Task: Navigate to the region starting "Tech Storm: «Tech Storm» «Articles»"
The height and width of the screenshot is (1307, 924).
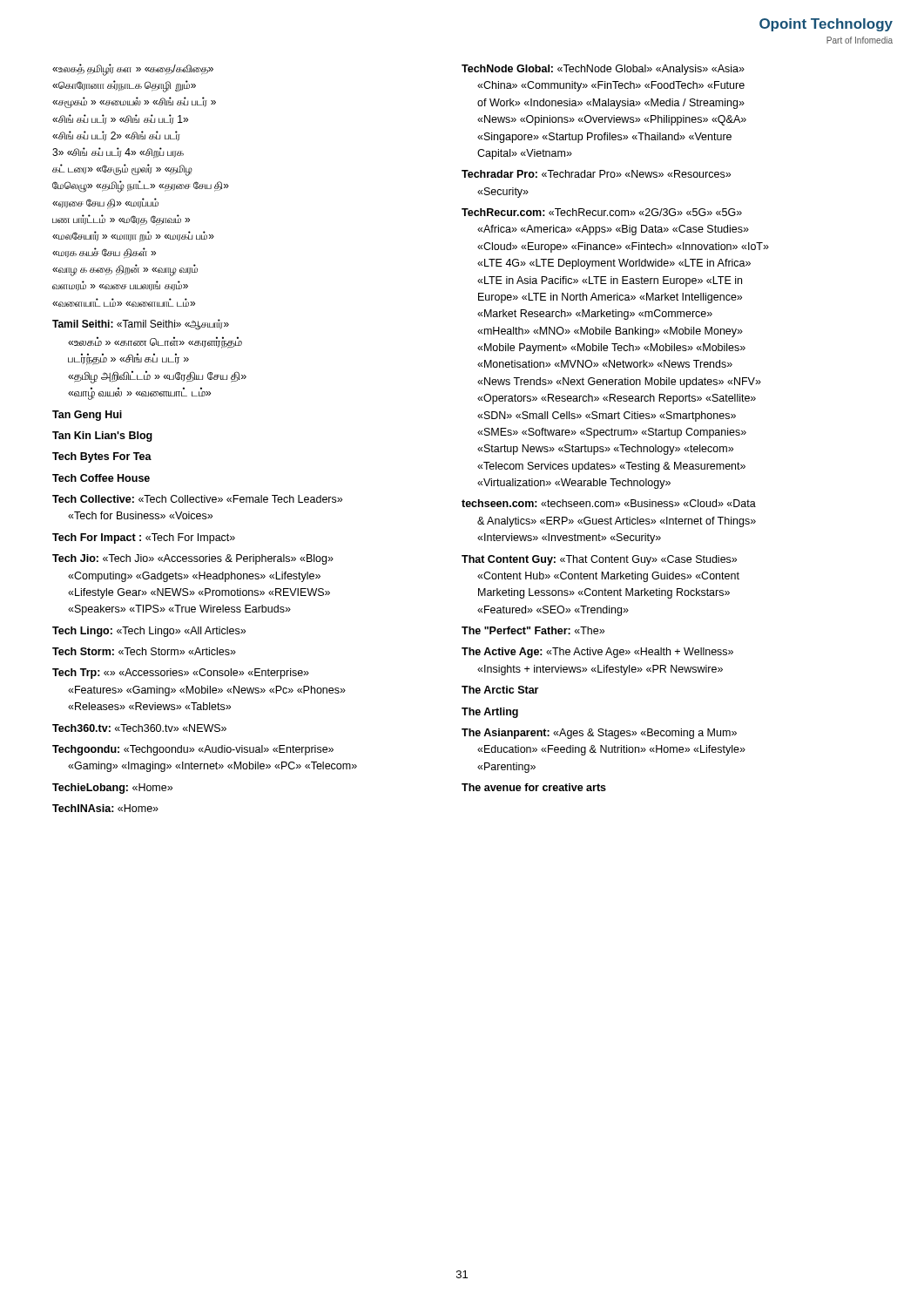Action: coord(144,652)
